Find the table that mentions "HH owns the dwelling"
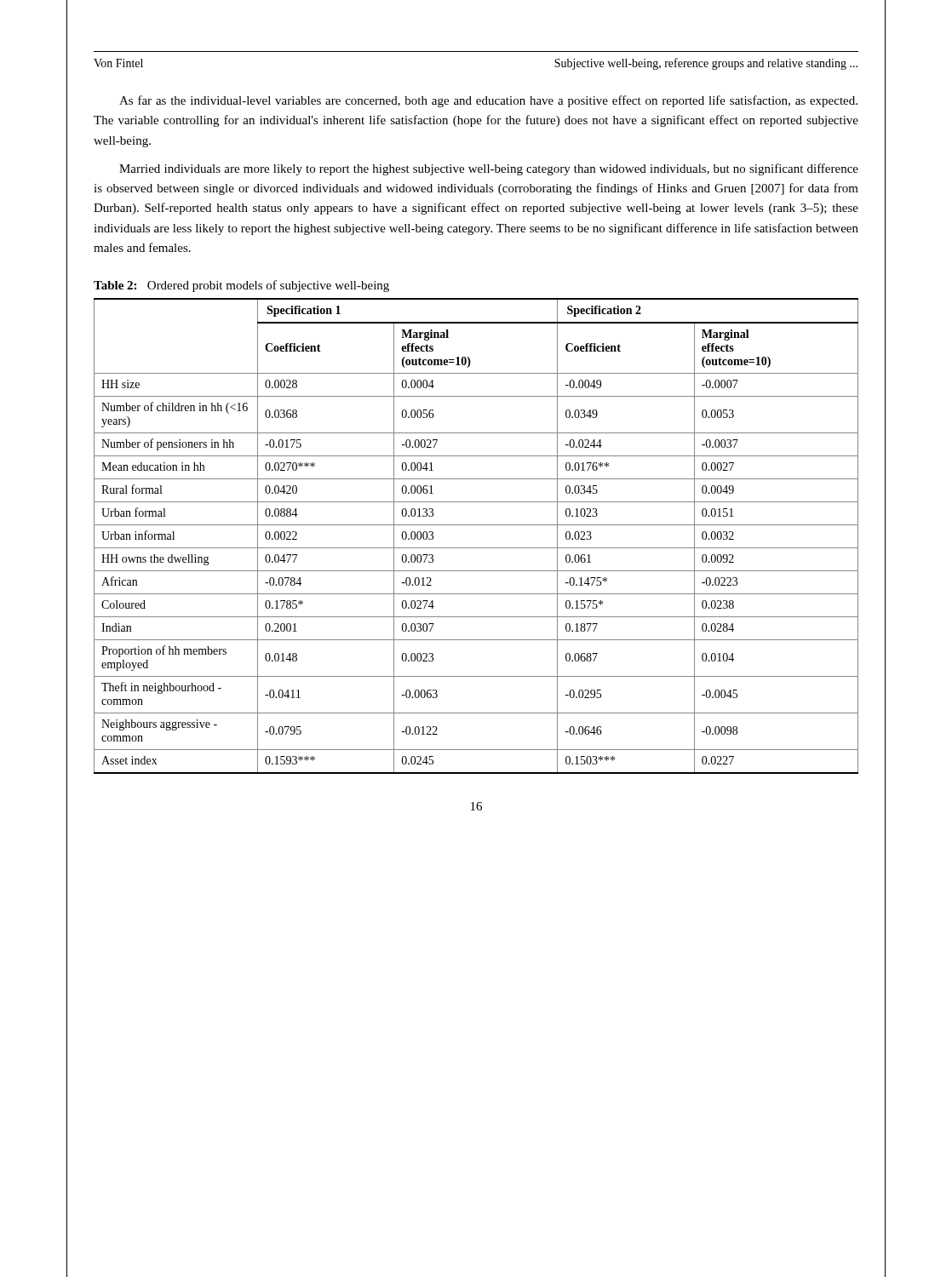 pos(476,536)
